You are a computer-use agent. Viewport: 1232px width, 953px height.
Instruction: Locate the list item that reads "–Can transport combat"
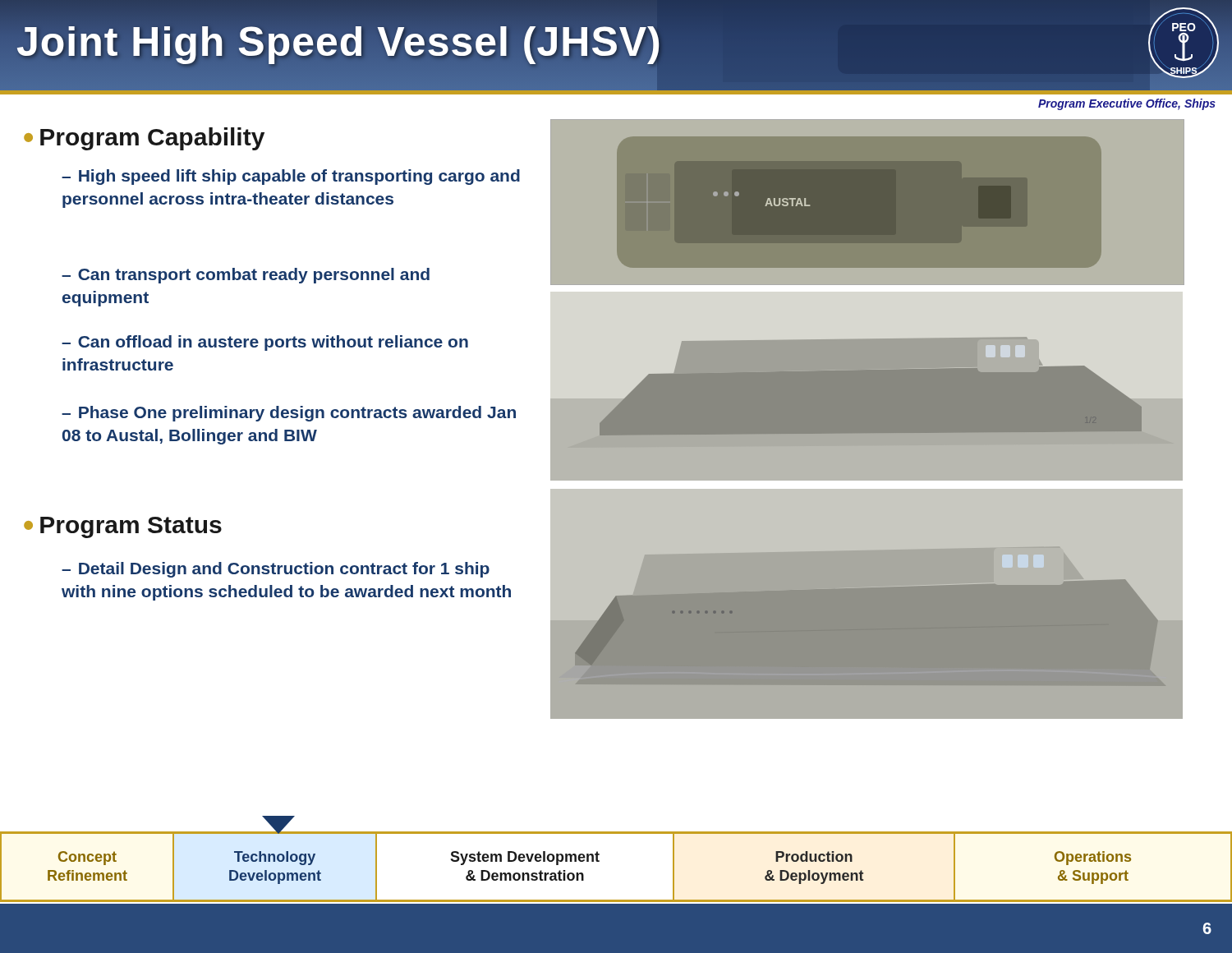coord(246,286)
